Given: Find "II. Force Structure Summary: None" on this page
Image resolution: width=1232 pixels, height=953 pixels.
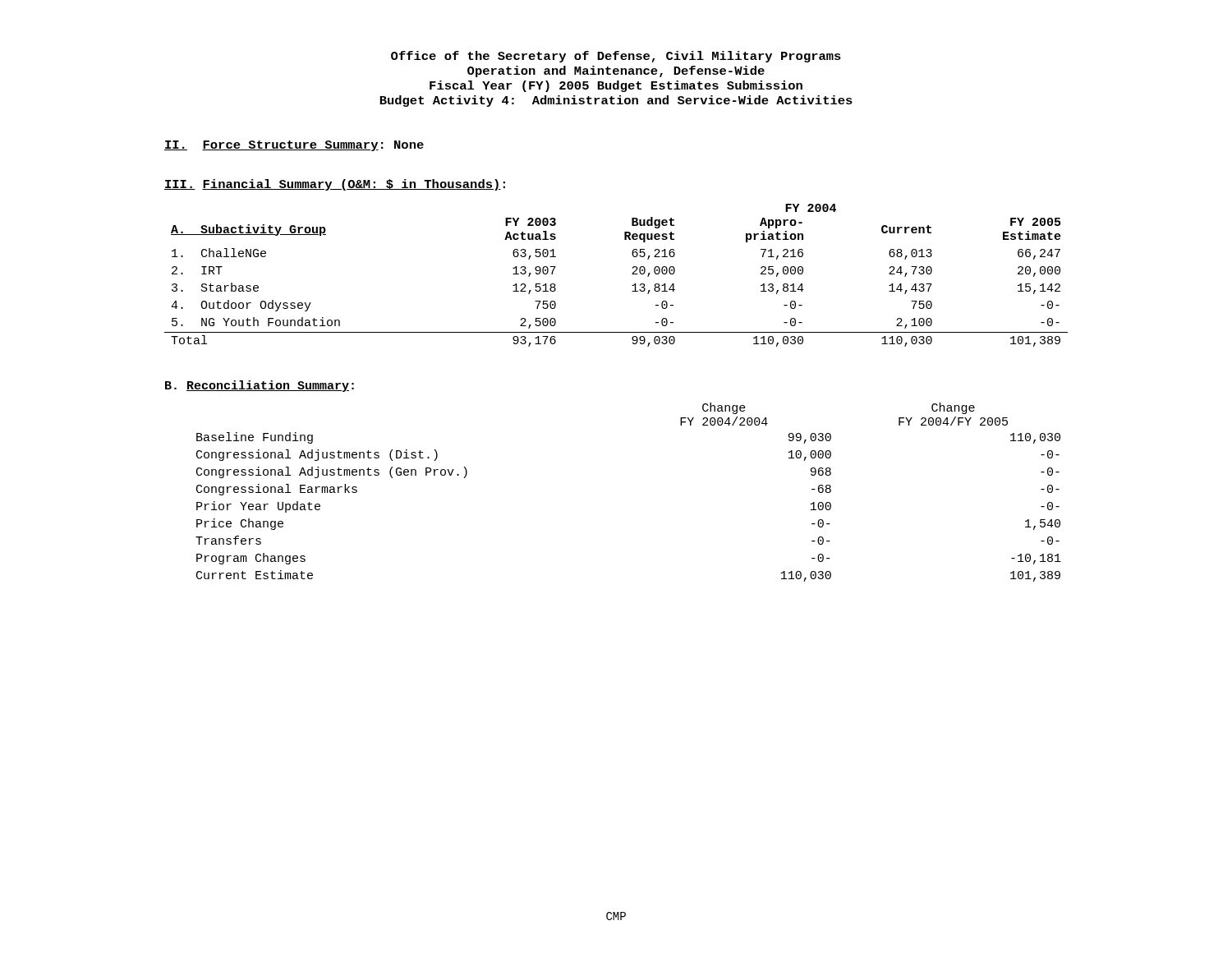Looking at the screenshot, I should click(x=294, y=145).
